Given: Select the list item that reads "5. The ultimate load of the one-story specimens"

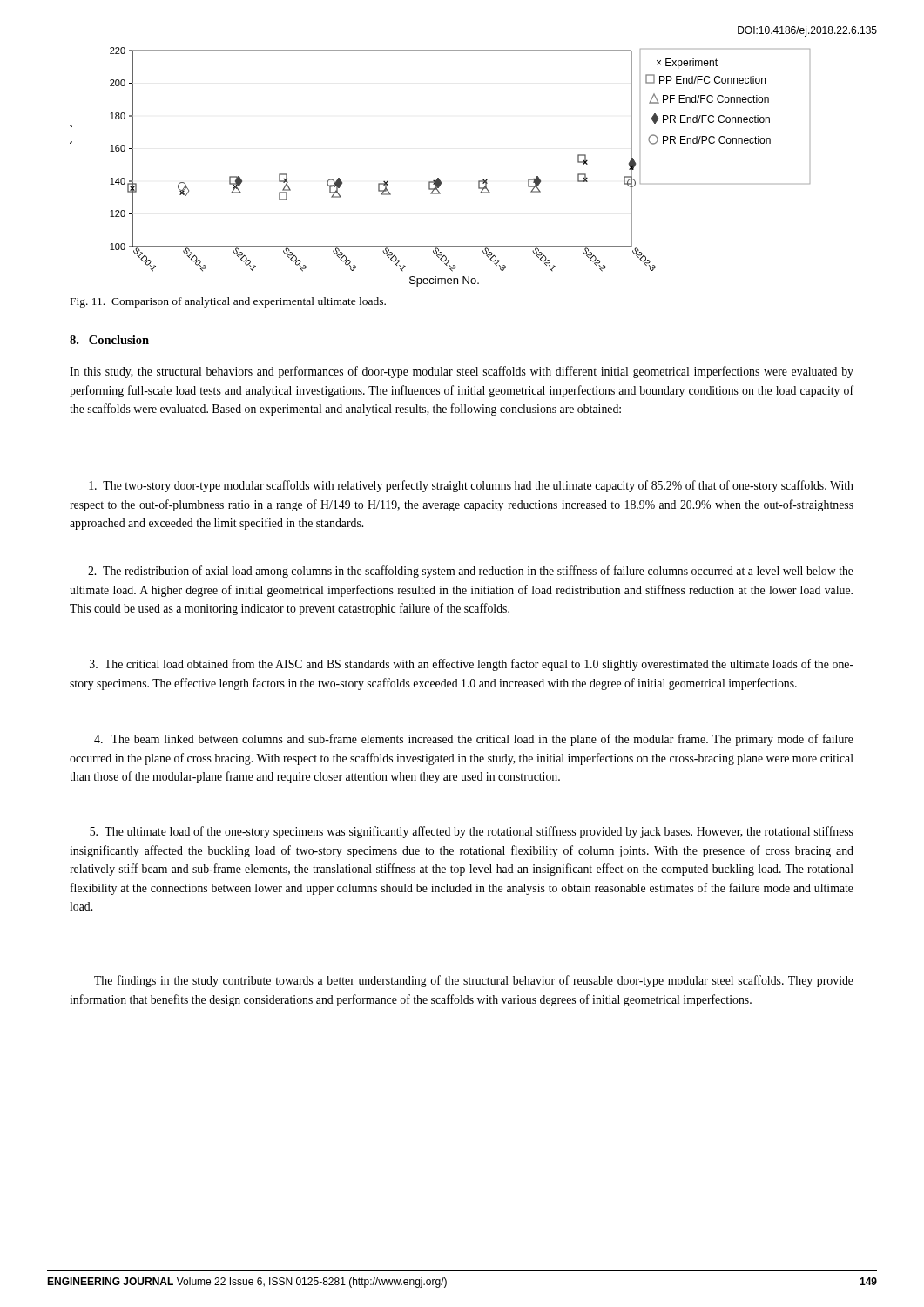Looking at the screenshot, I should coord(462,869).
